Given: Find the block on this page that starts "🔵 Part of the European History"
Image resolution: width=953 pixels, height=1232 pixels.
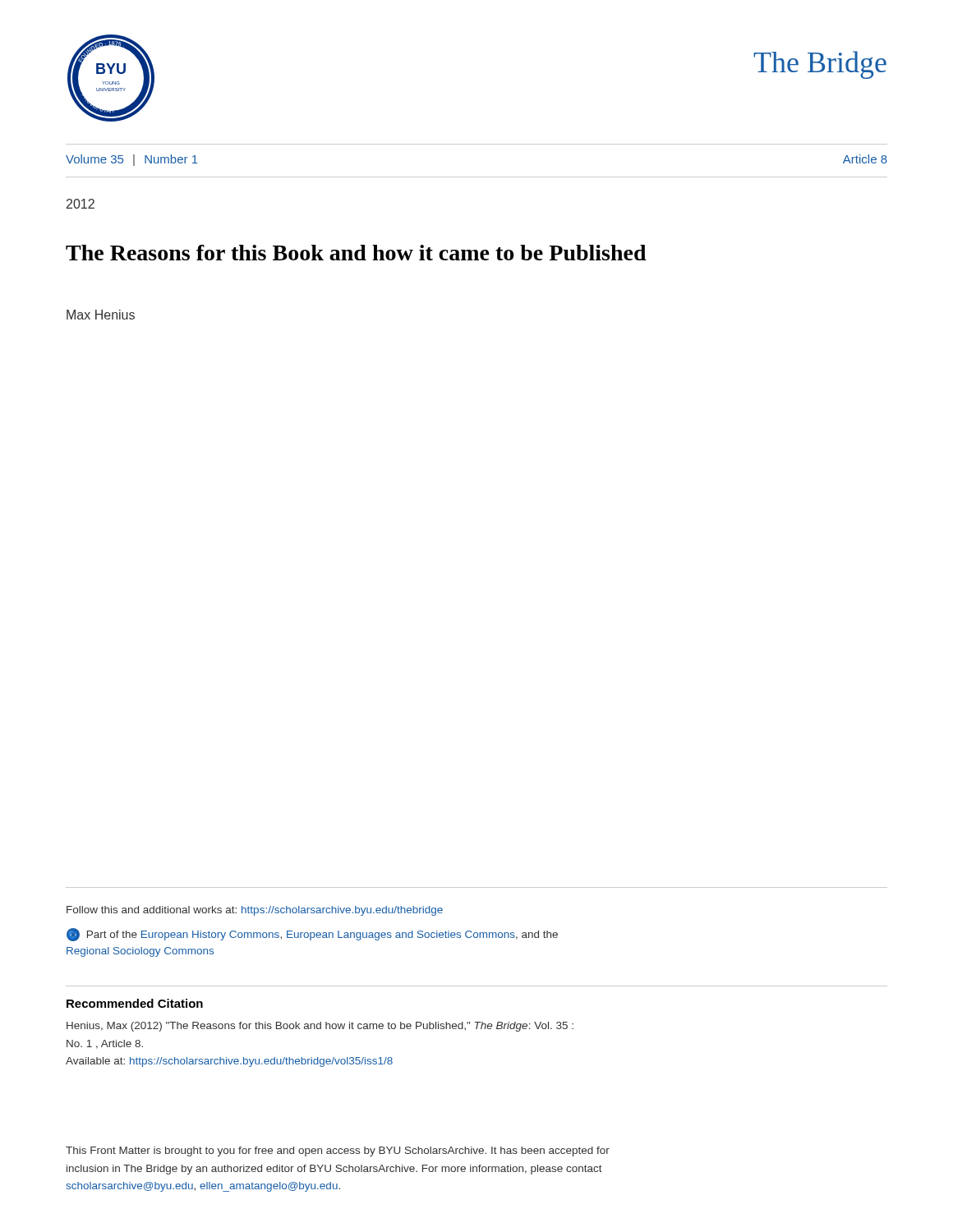Looking at the screenshot, I should coord(312,942).
